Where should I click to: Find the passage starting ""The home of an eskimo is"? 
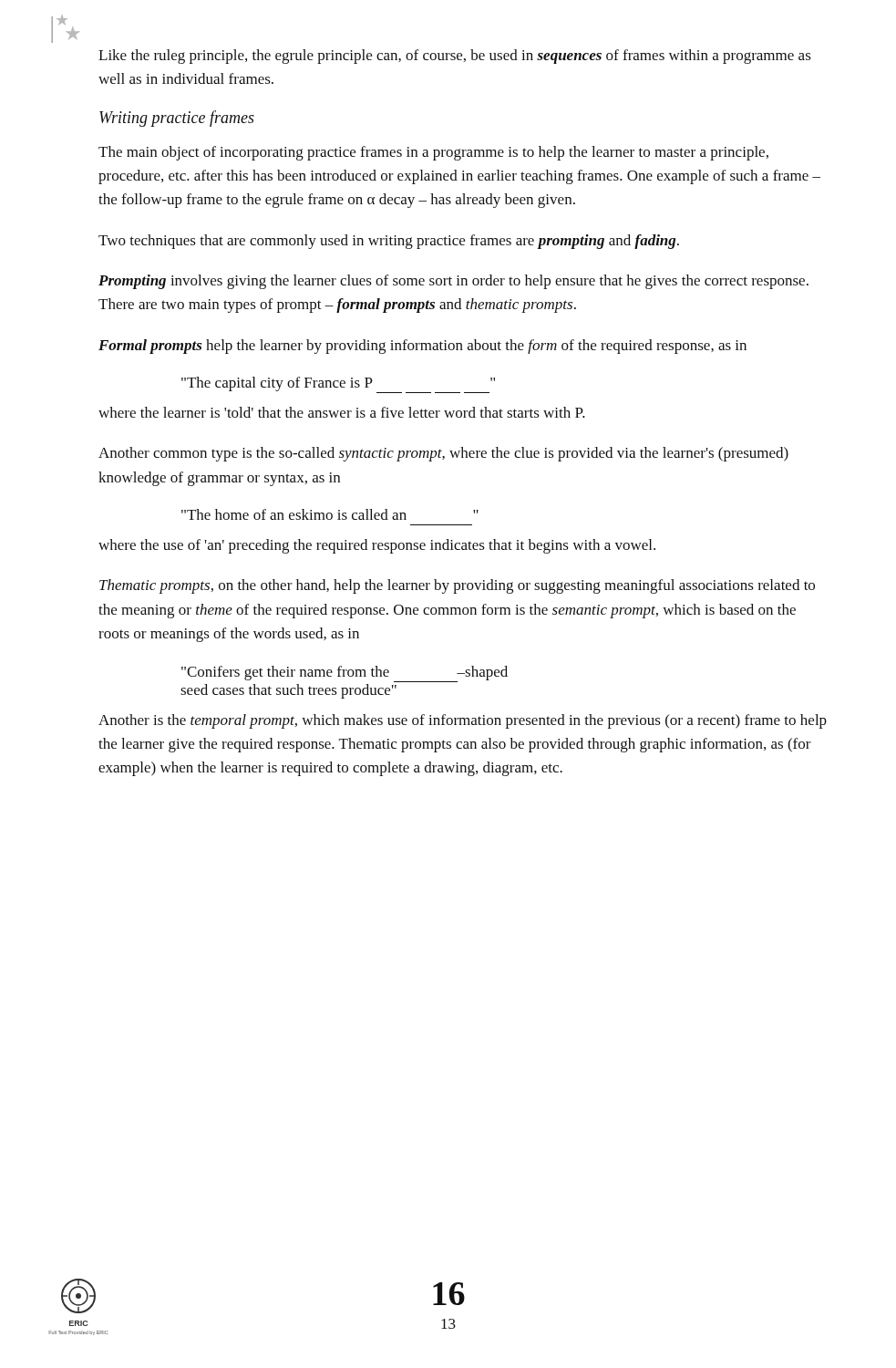point(330,515)
